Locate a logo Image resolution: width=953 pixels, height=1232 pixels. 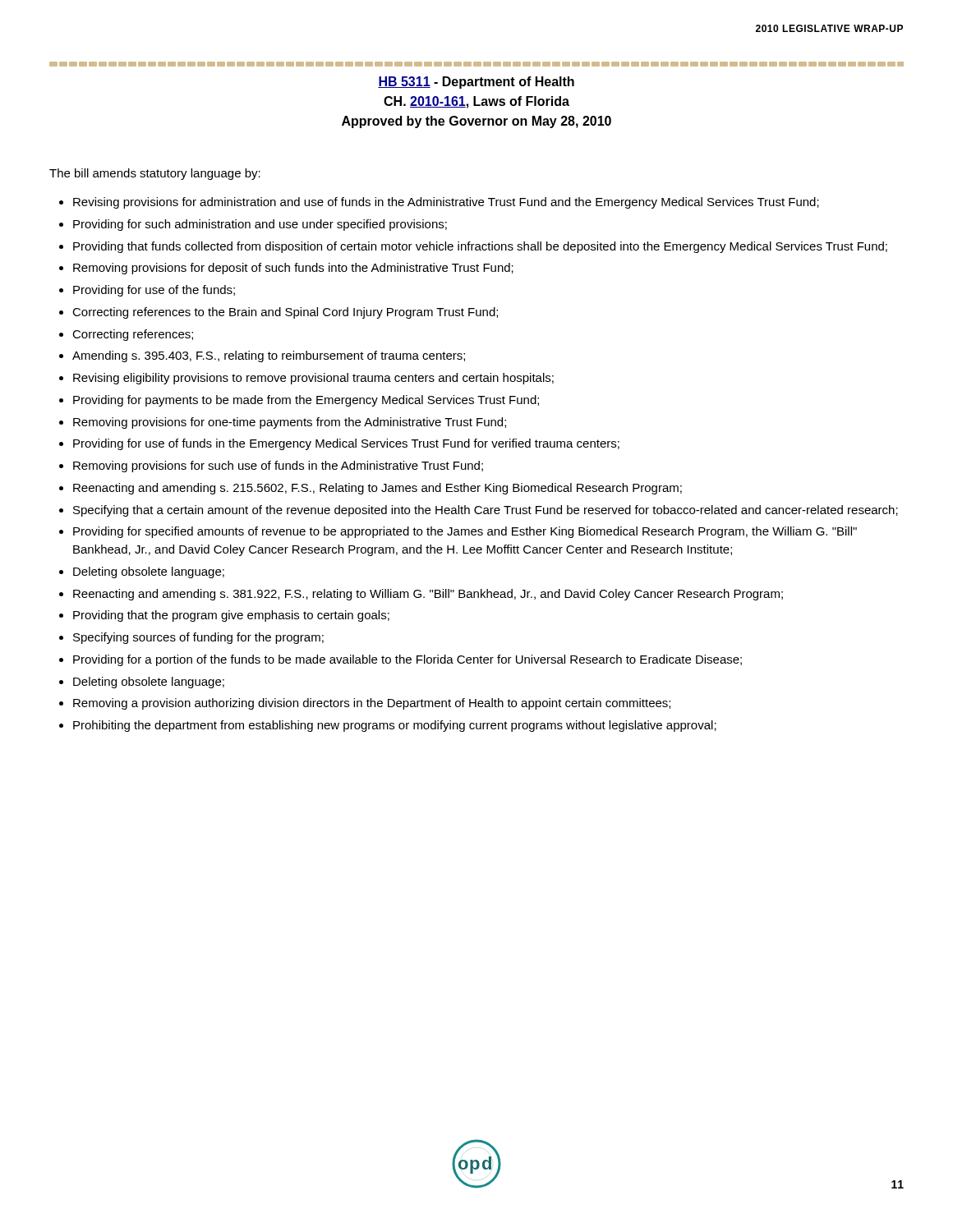pos(476,1165)
